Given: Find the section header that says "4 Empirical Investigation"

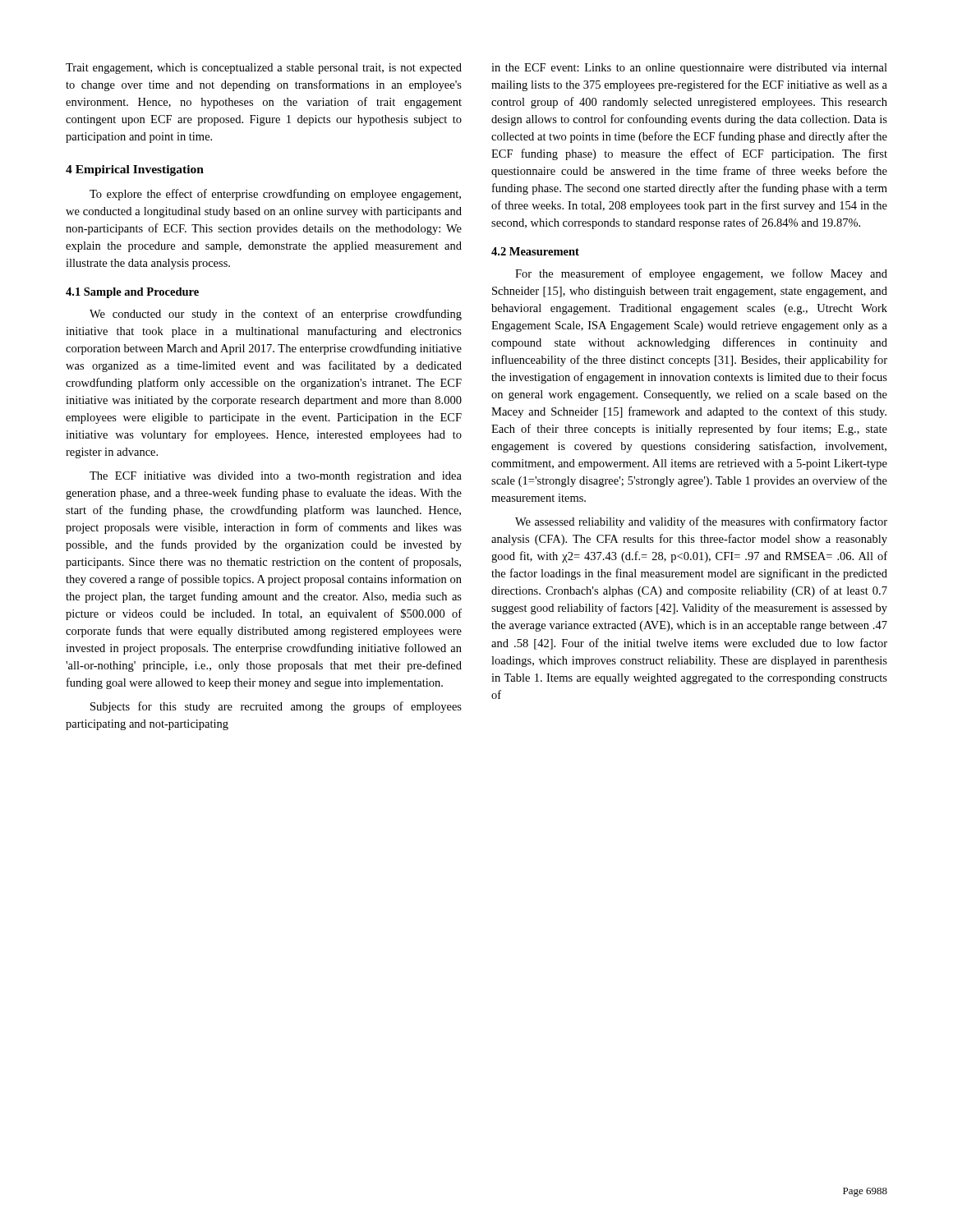Looking at the screenshot, I should click(135, 169).
